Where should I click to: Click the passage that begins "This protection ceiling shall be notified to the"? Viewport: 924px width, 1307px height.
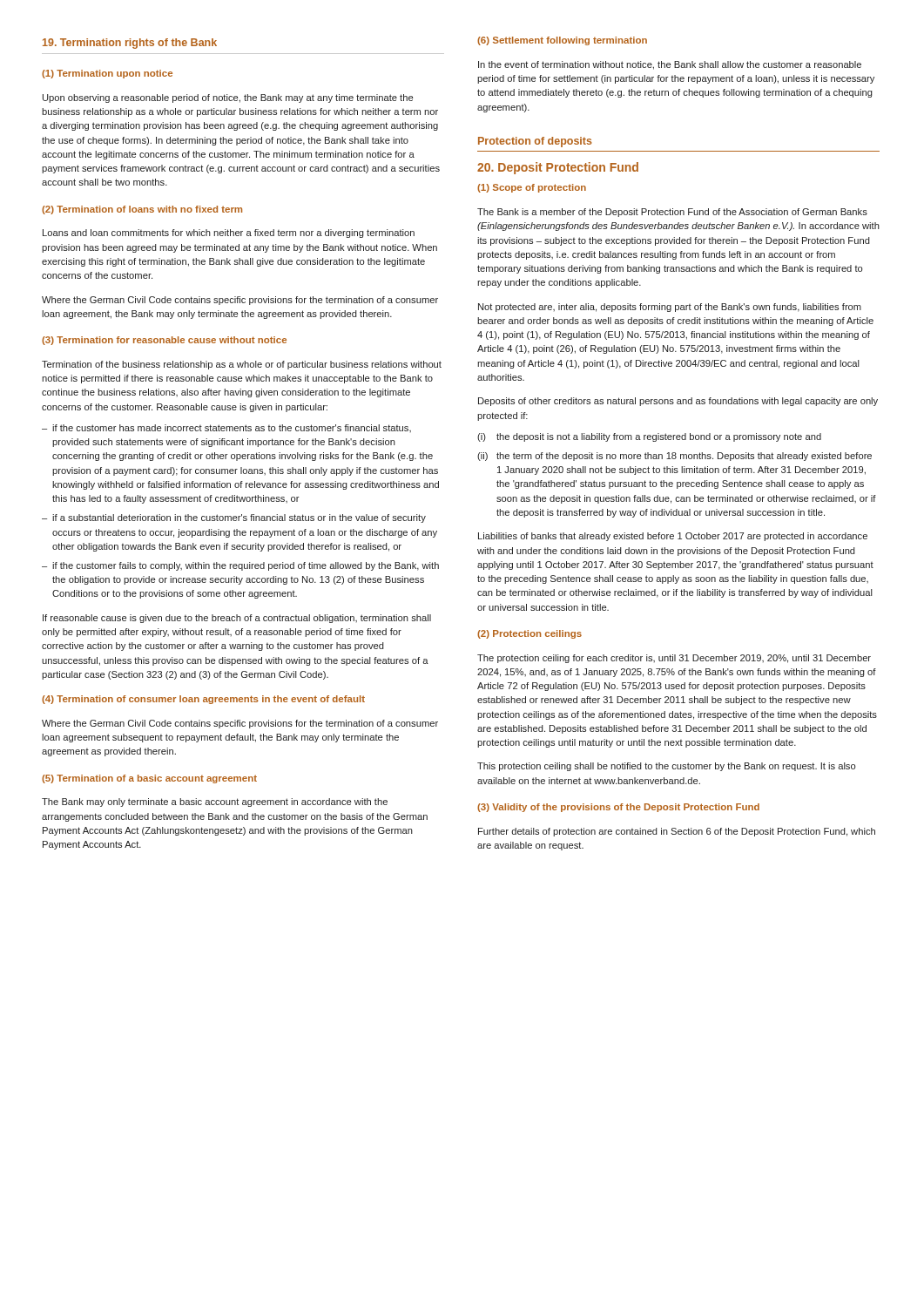click(x=678, y=773)
